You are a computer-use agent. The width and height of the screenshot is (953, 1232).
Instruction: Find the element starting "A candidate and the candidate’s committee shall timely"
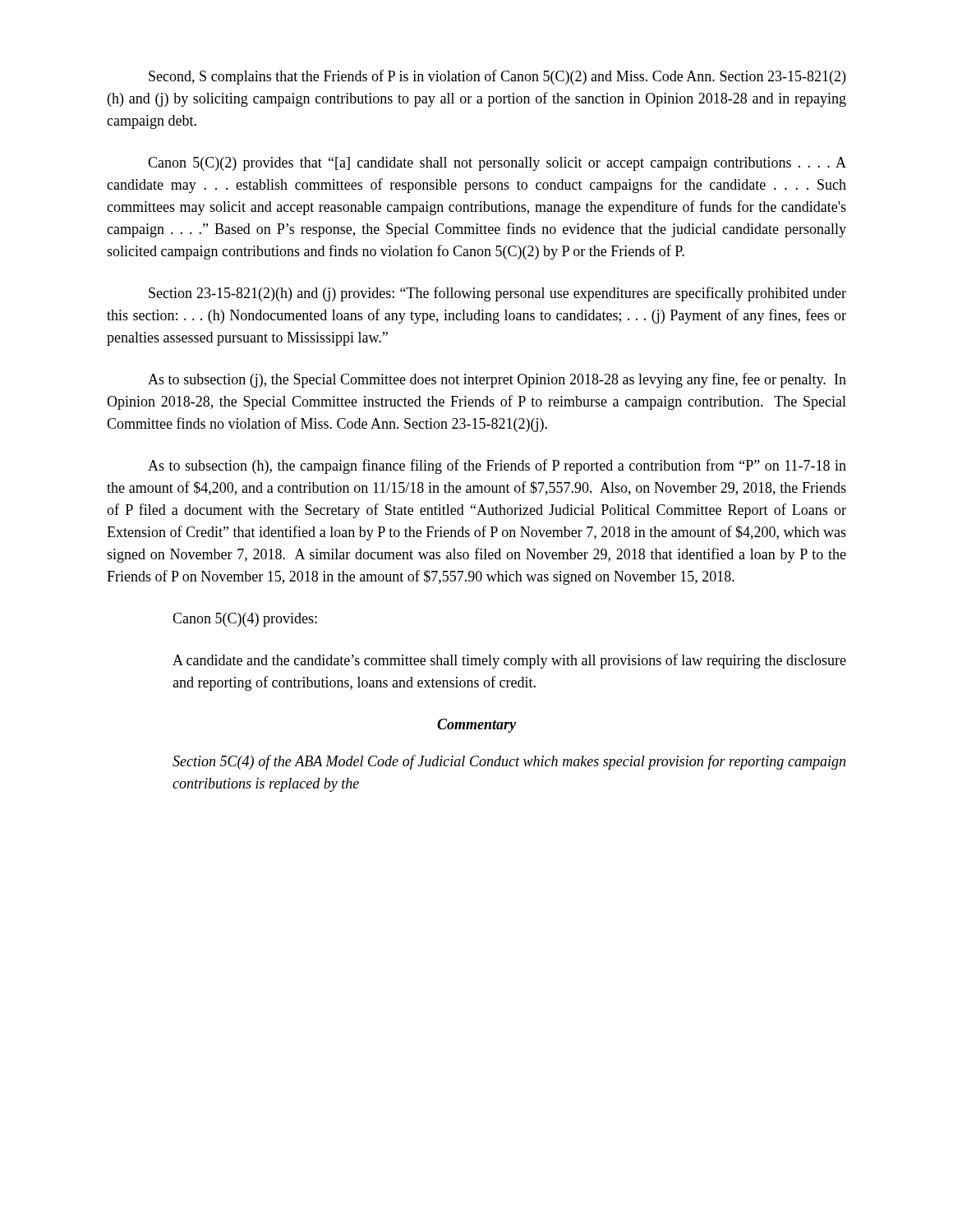tap(509, 671)
